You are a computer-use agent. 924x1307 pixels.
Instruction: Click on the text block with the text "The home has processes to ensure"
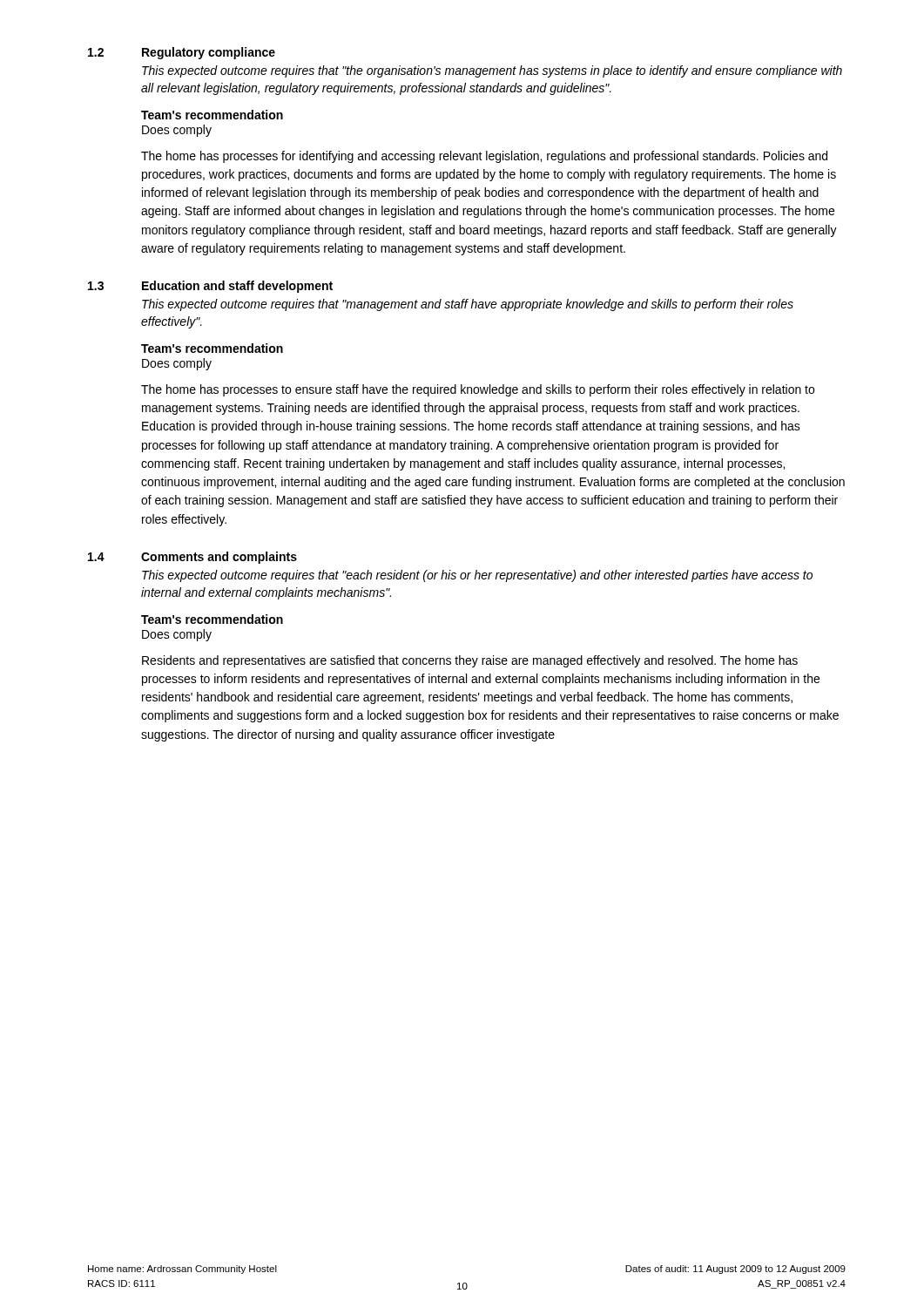493,454
